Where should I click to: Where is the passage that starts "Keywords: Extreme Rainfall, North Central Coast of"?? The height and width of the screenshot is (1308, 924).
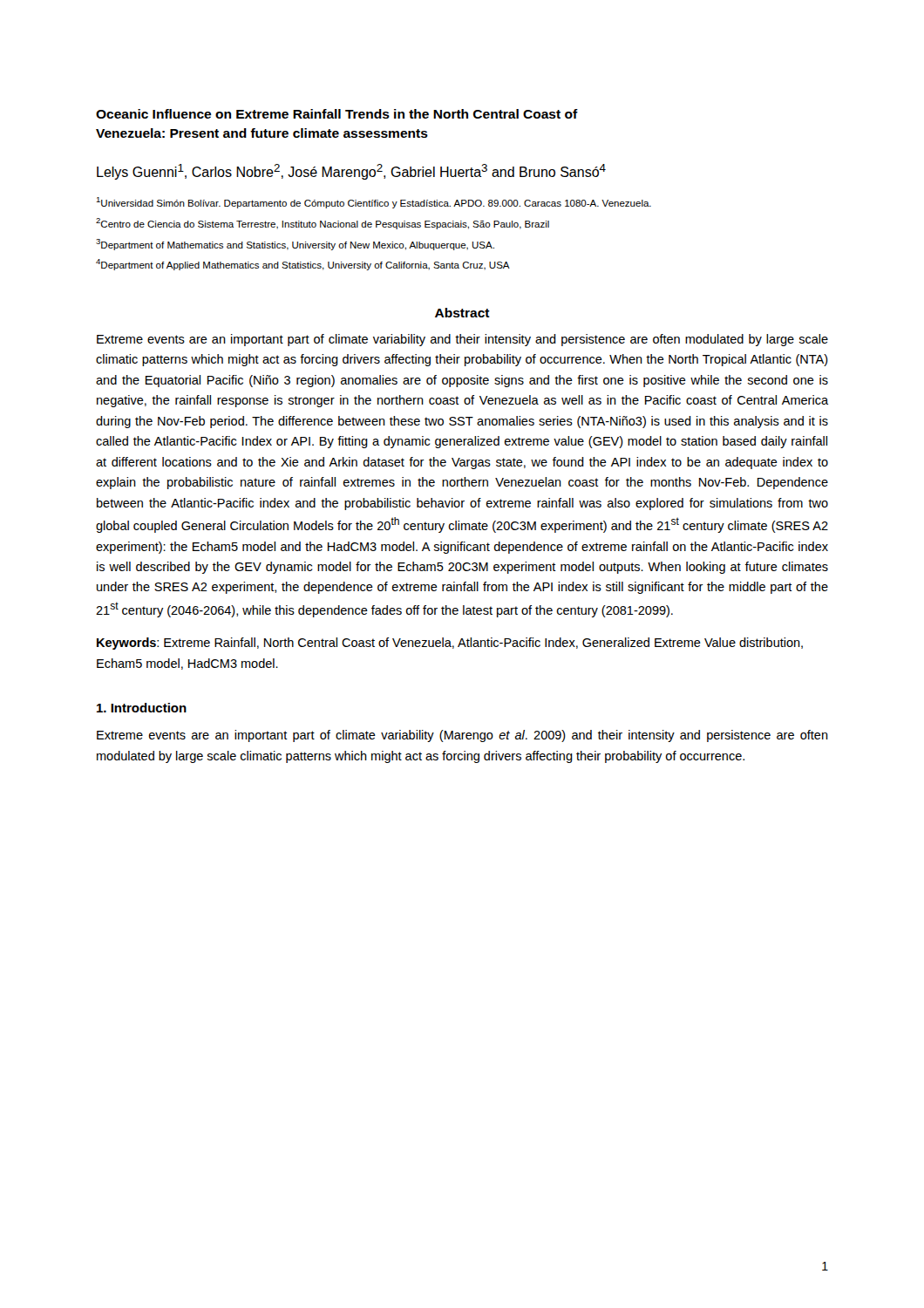(x=450, y=653)
